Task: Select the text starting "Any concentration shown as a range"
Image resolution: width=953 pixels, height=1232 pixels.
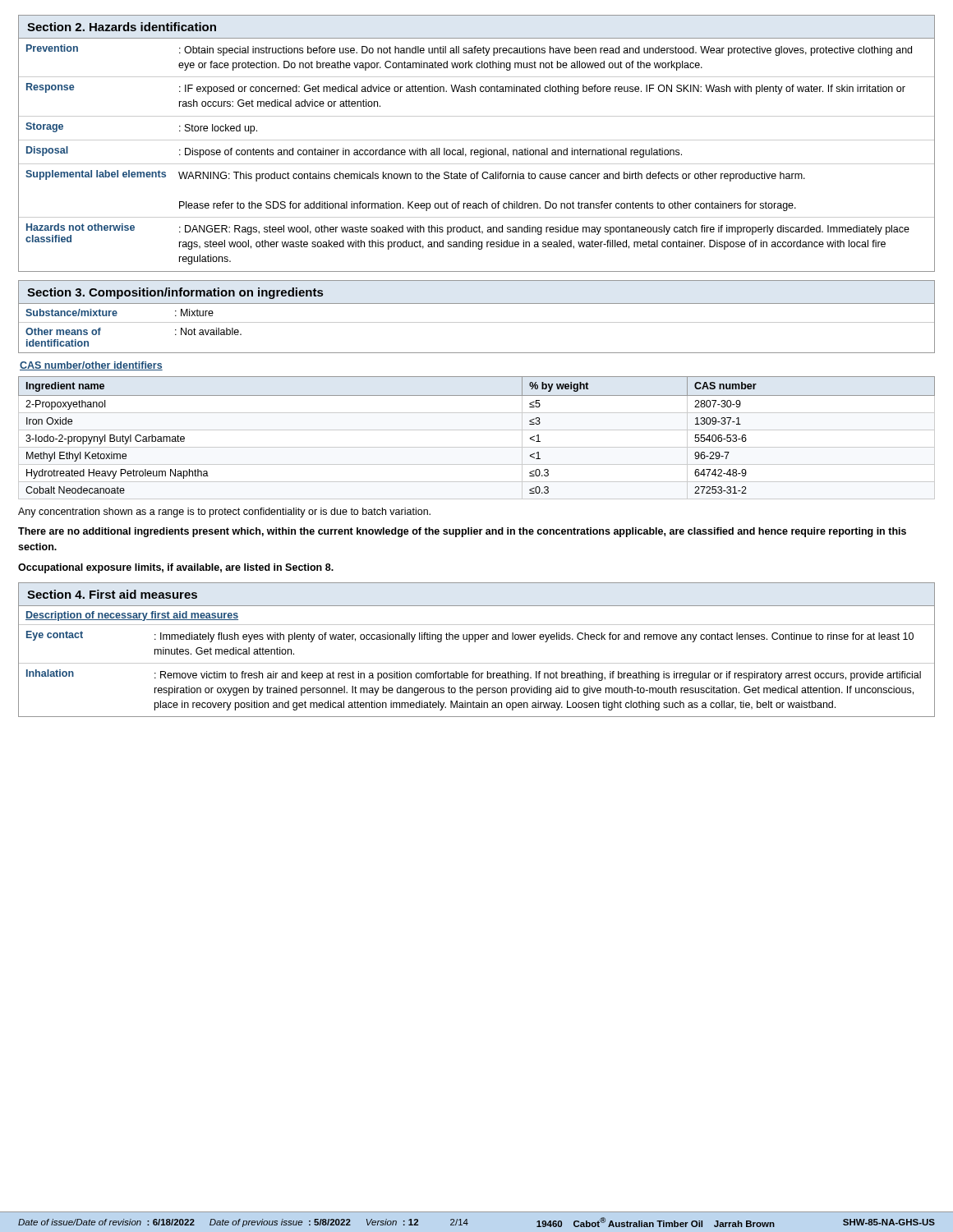Action: pyautogui.click(x=225, y=511)
